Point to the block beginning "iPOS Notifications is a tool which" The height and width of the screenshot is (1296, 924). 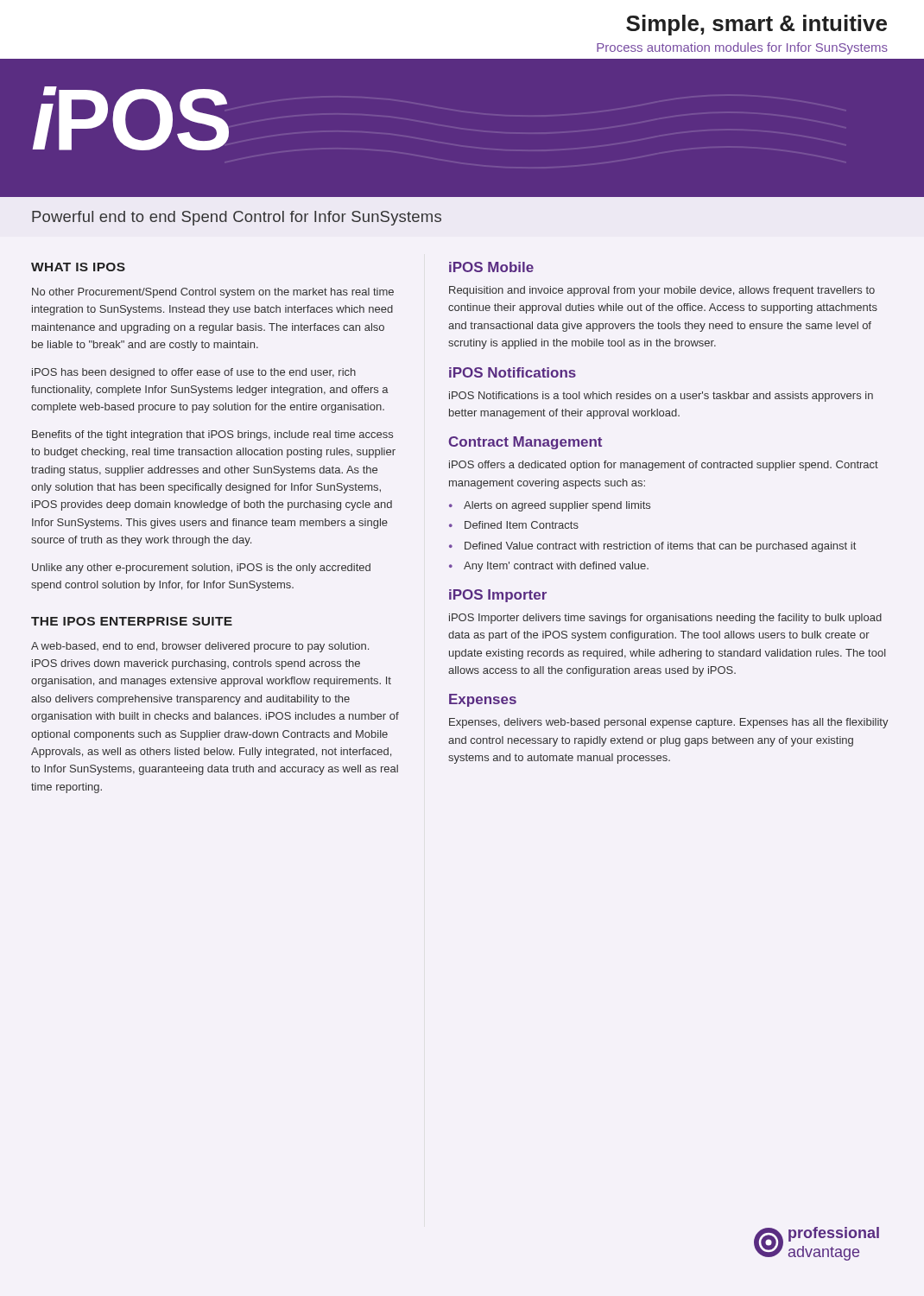point(661,404)
